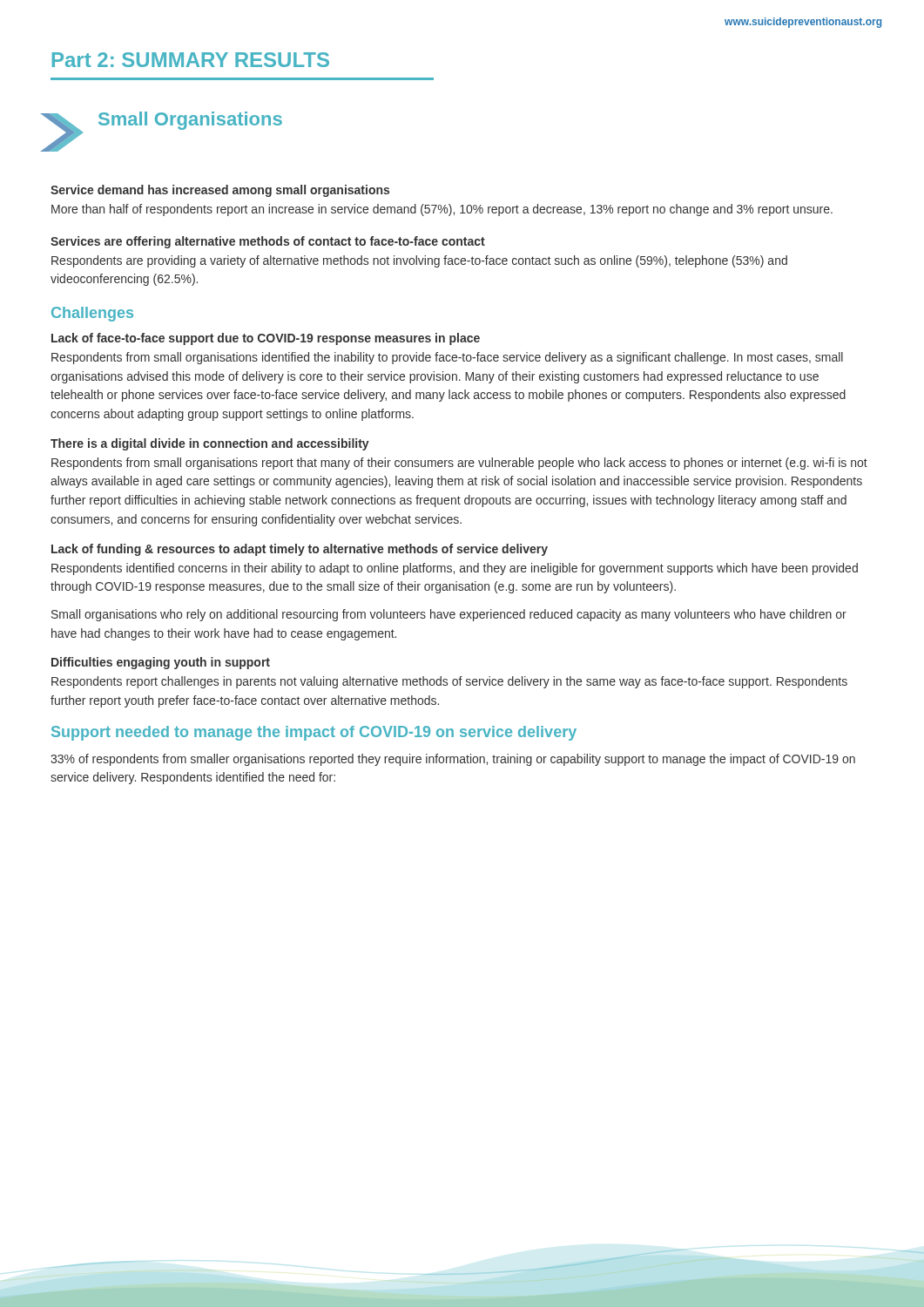The image size is (924, 1307).
Task: Click where it says "Part 2: SUMMARY RESULTS"
Action: coord(190,60)
